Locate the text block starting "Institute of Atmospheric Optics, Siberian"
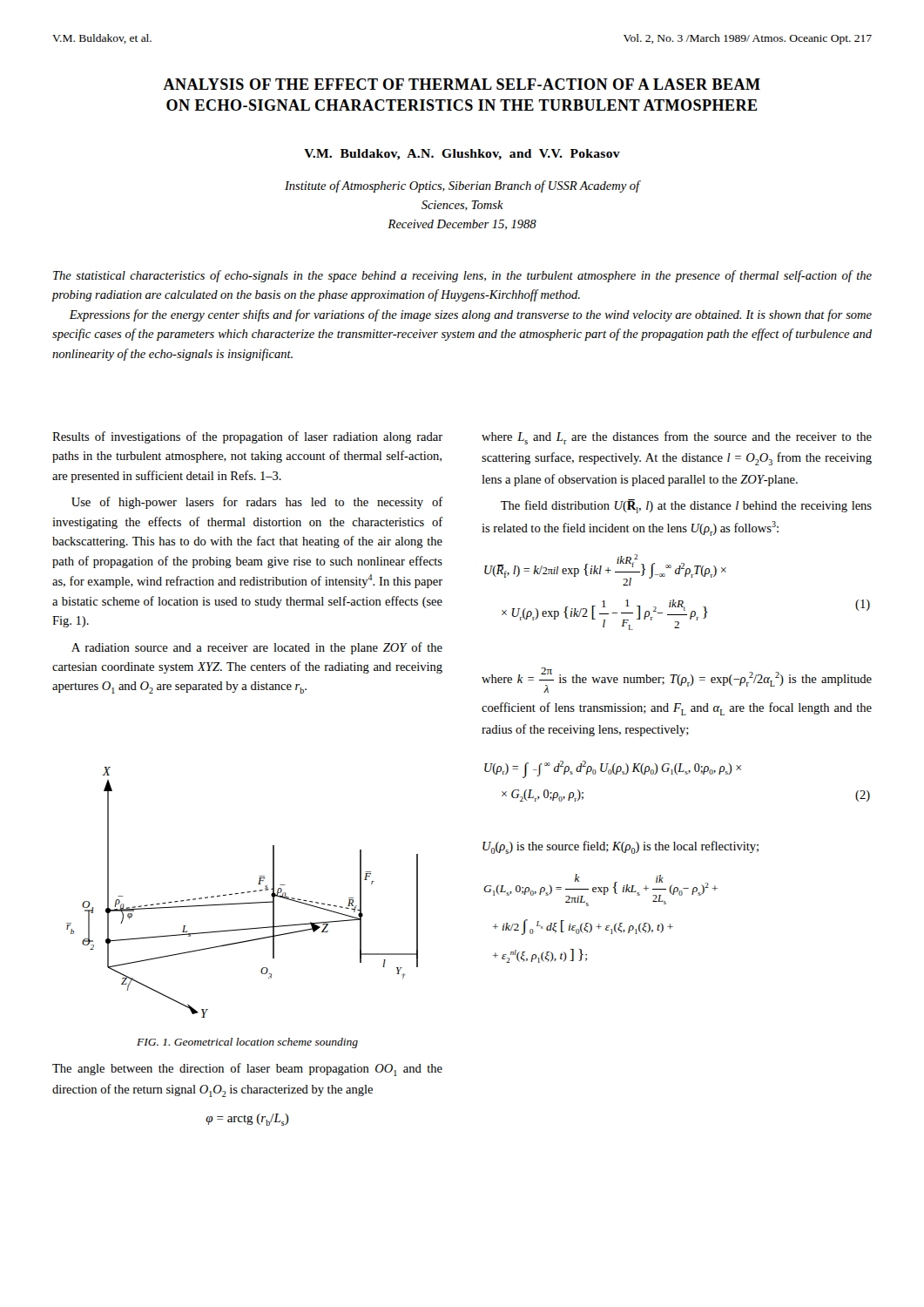Viewport: 924px width, 1307px height. (x=462, y=205)
